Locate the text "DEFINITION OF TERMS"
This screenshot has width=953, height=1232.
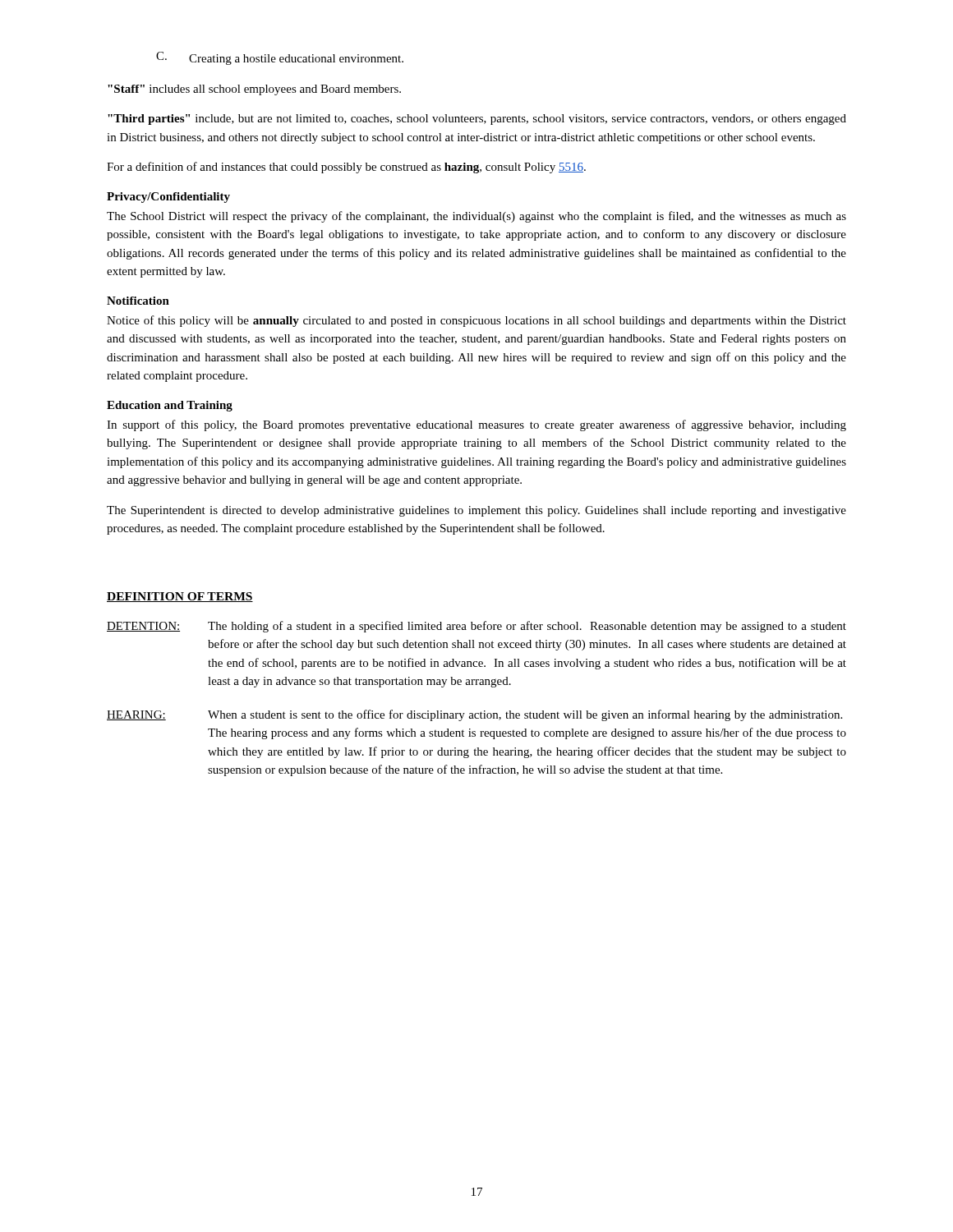(x=180, y=595)
